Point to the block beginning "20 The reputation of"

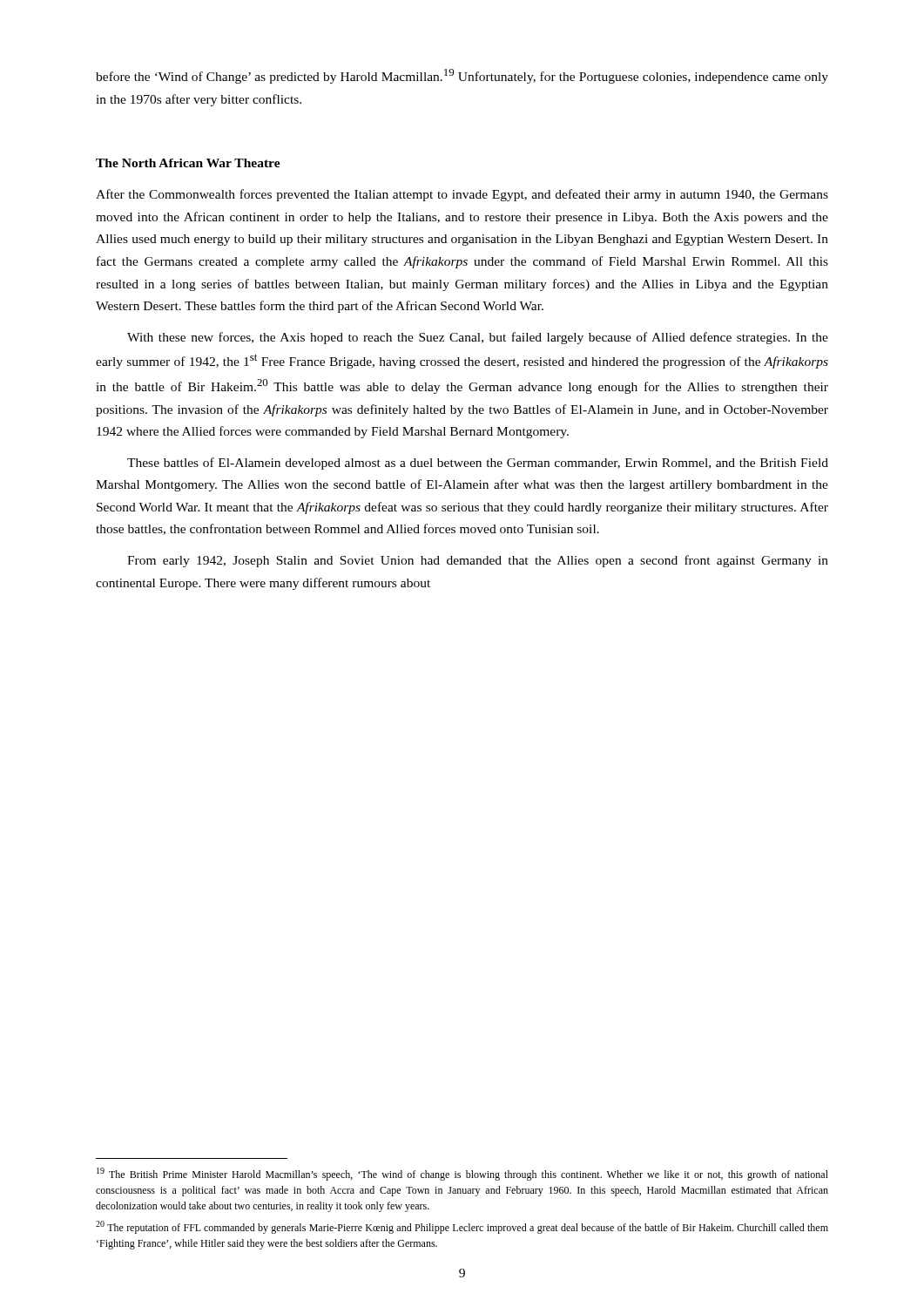pyautogui.click(x=462, y=1234)
